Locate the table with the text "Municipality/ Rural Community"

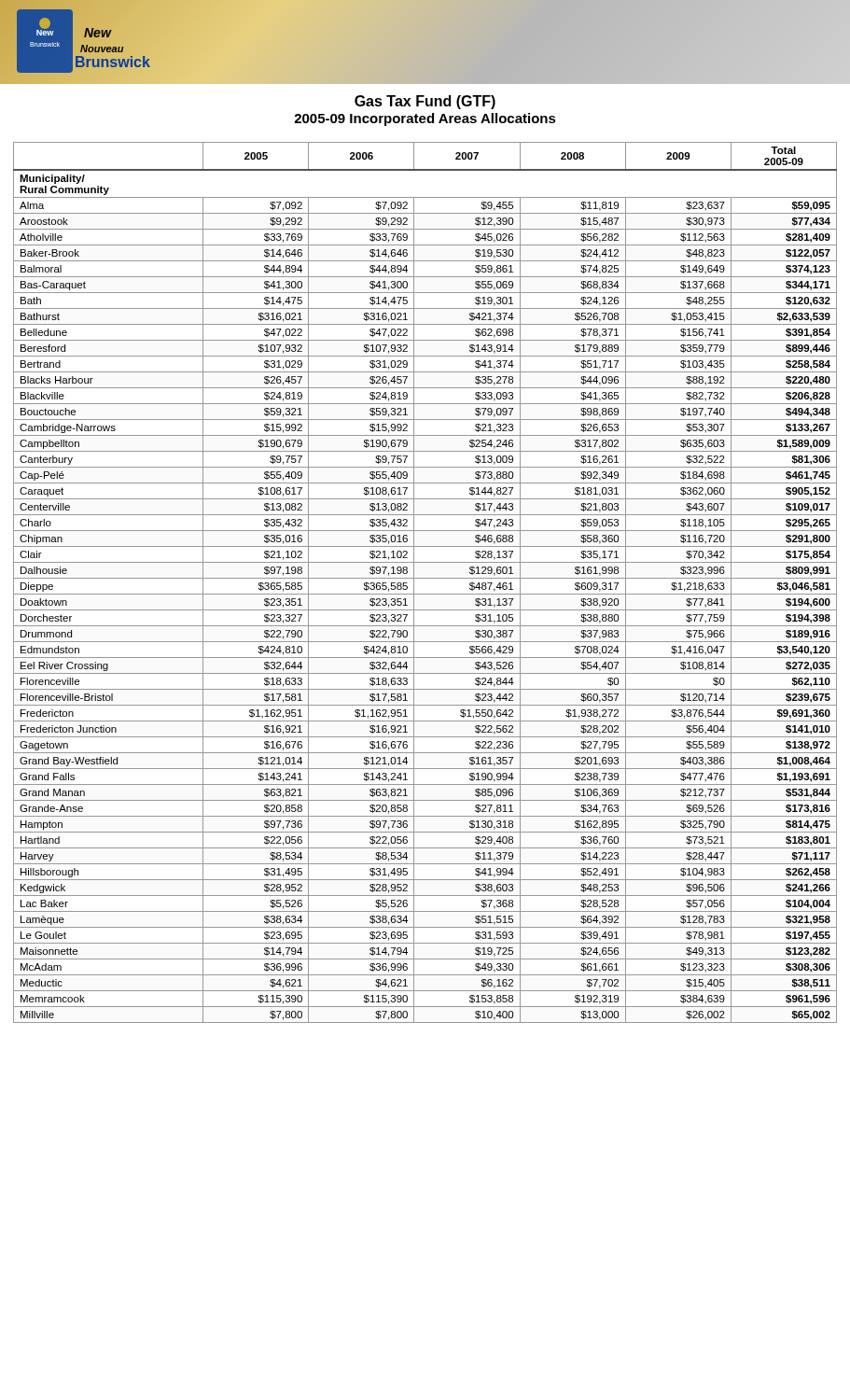pyautogui.click(x=425, y=582)
